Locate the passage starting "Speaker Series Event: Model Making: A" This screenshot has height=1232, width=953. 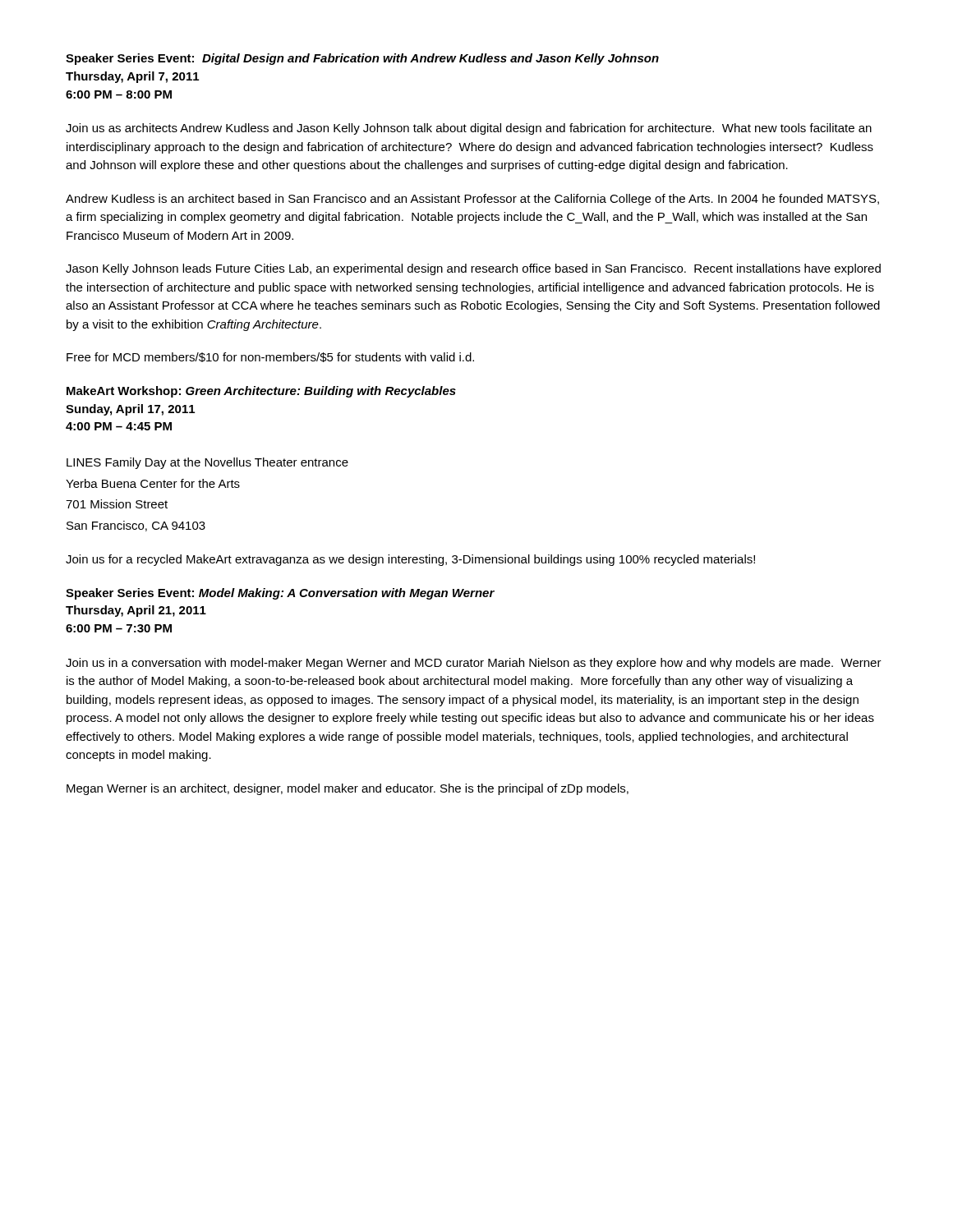pyautogui.click(x=280, y=594)
